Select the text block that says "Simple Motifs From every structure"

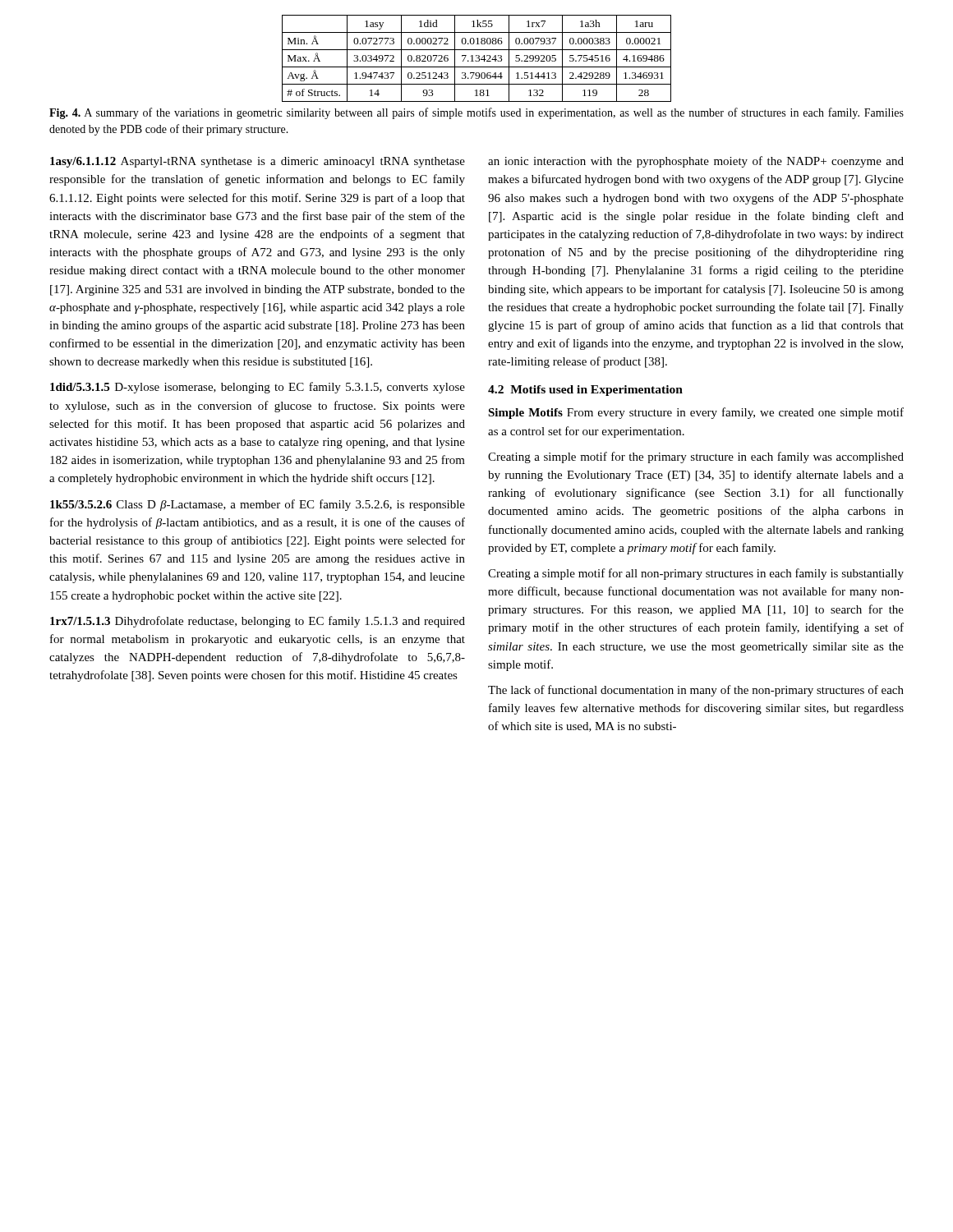pyautogui.click(x=696, y=422)
